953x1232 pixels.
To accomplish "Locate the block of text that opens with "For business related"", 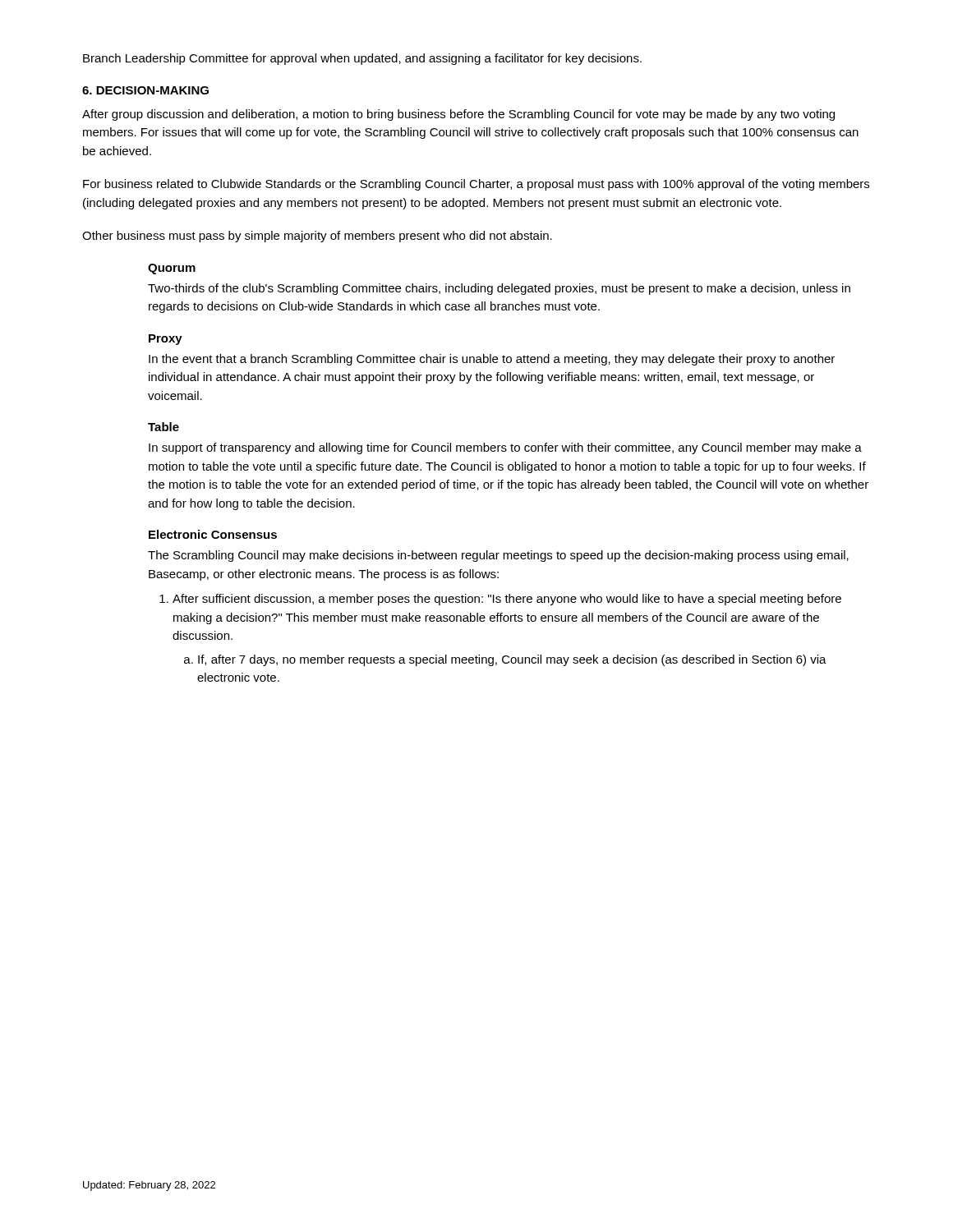I will [x=476, y=193].
